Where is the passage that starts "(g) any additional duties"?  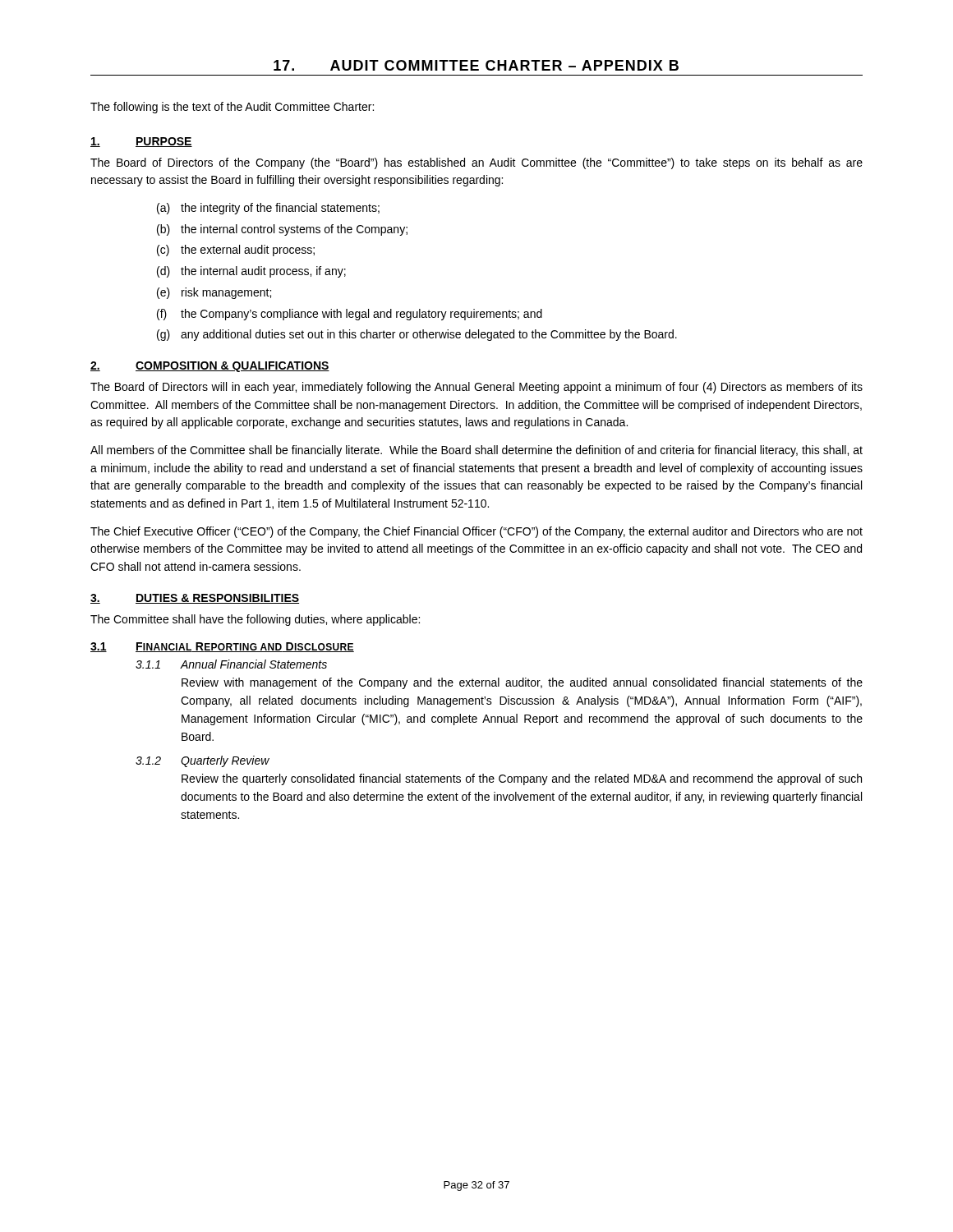coord(509,335)
